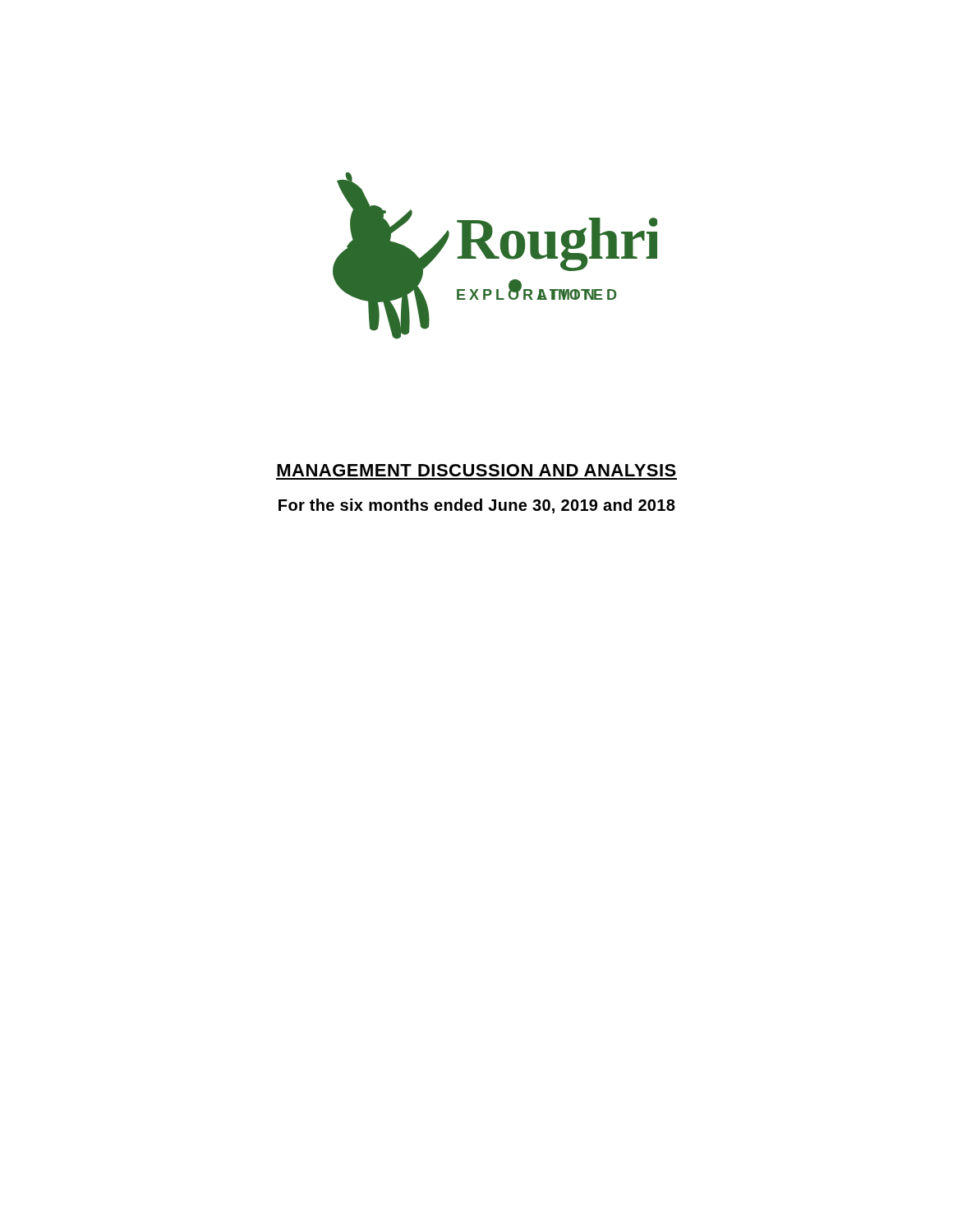This screenshot has width=953, height=1232.
Task: Select the element starting "MANAGEMENT DISCUSSION AND ANALYSIS"
Action: click(x=476, y=471)
